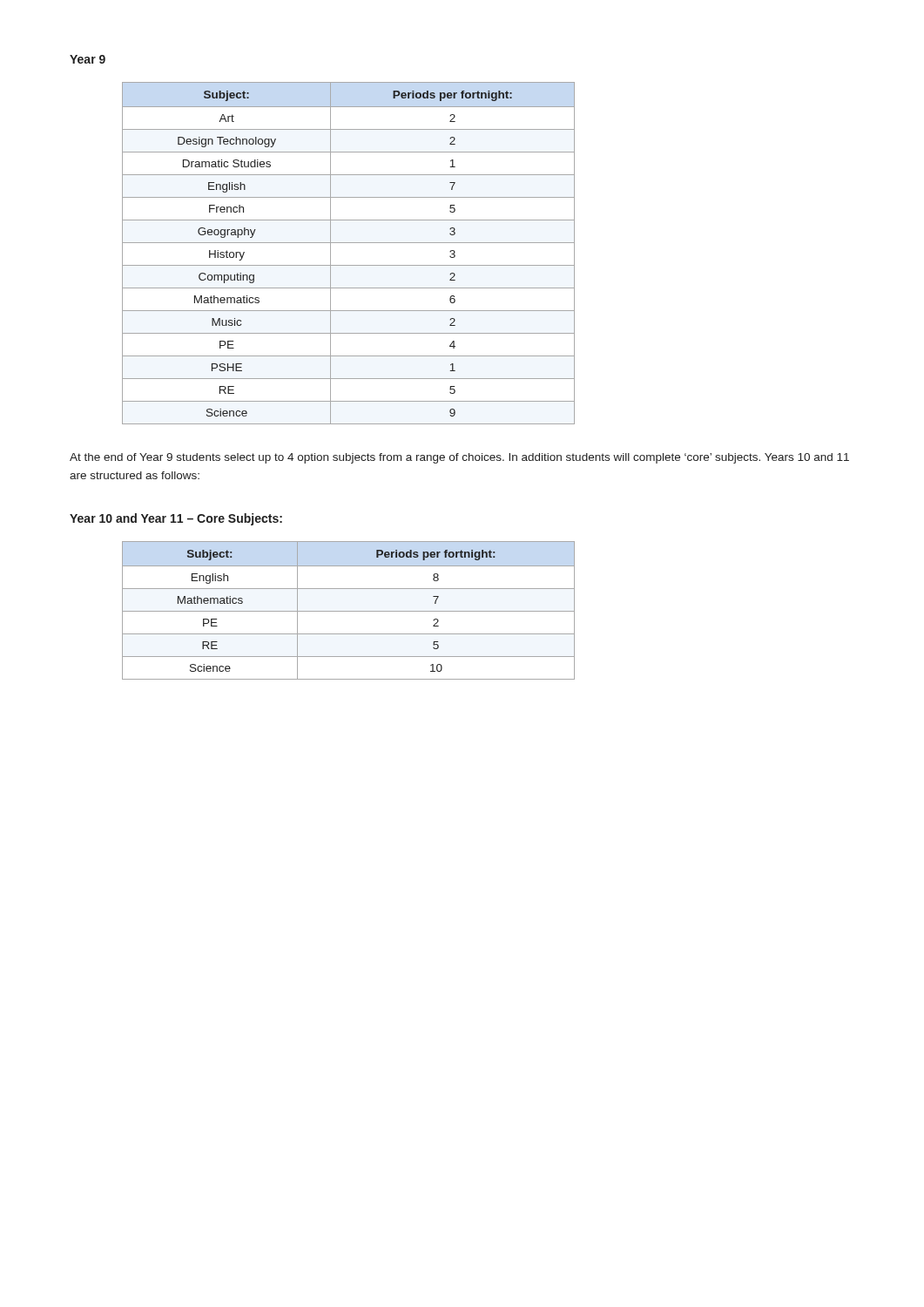Where is the passage that starts "At the end of Year"?
924x1307 pixels.
point(460,466)
